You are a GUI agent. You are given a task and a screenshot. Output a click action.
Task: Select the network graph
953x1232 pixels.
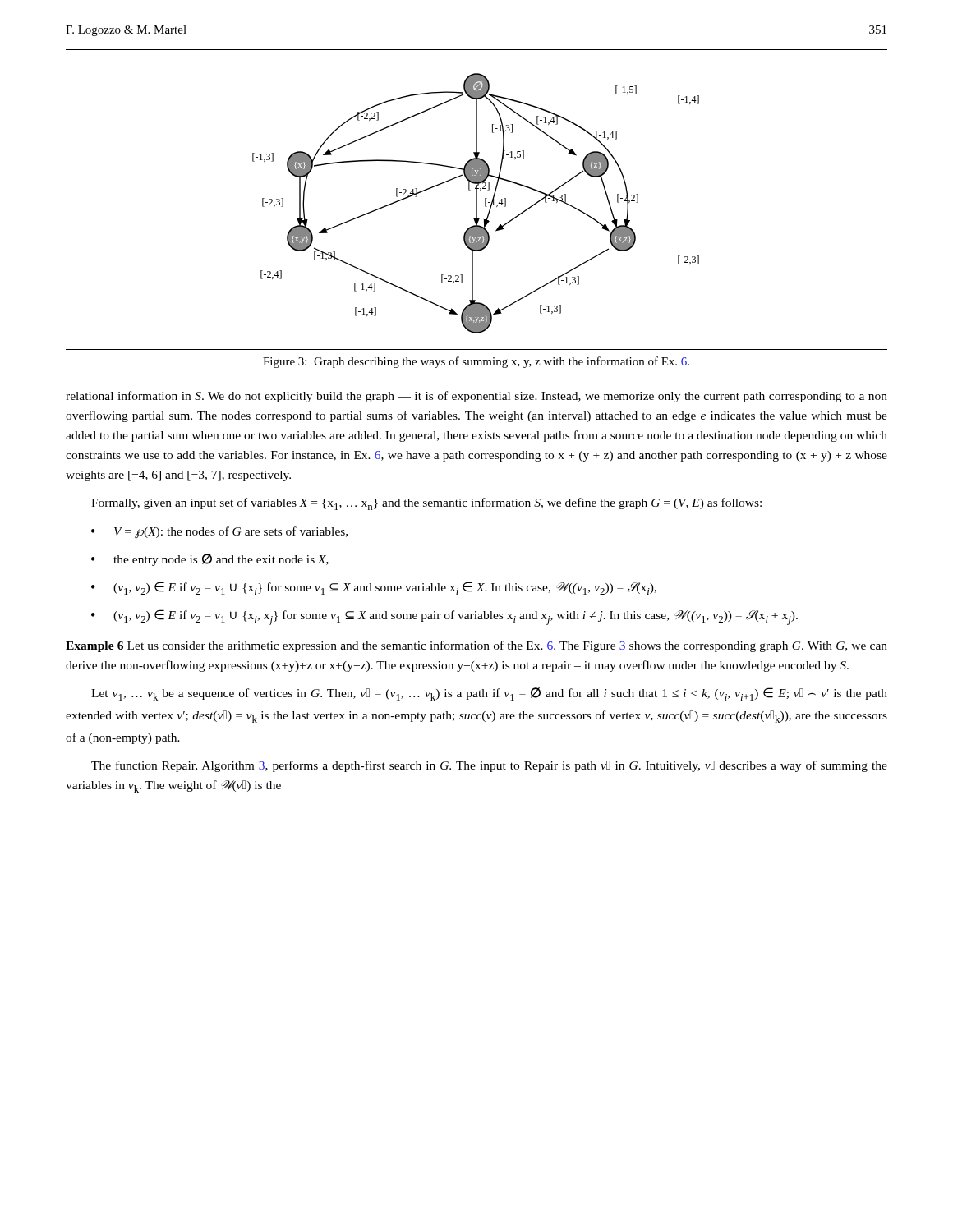476,203
